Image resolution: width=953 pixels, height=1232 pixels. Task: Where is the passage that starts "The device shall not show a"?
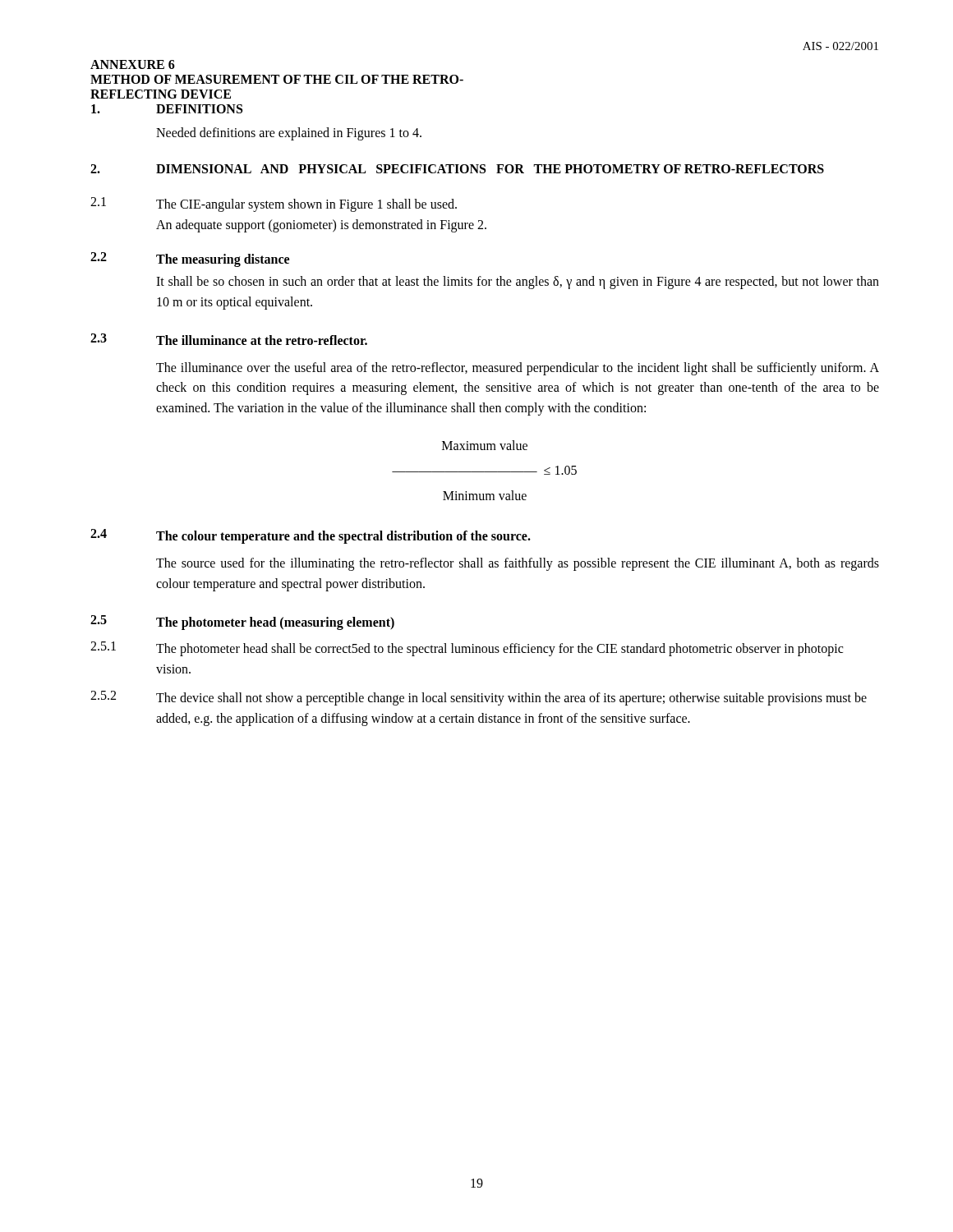pos(511,708)
